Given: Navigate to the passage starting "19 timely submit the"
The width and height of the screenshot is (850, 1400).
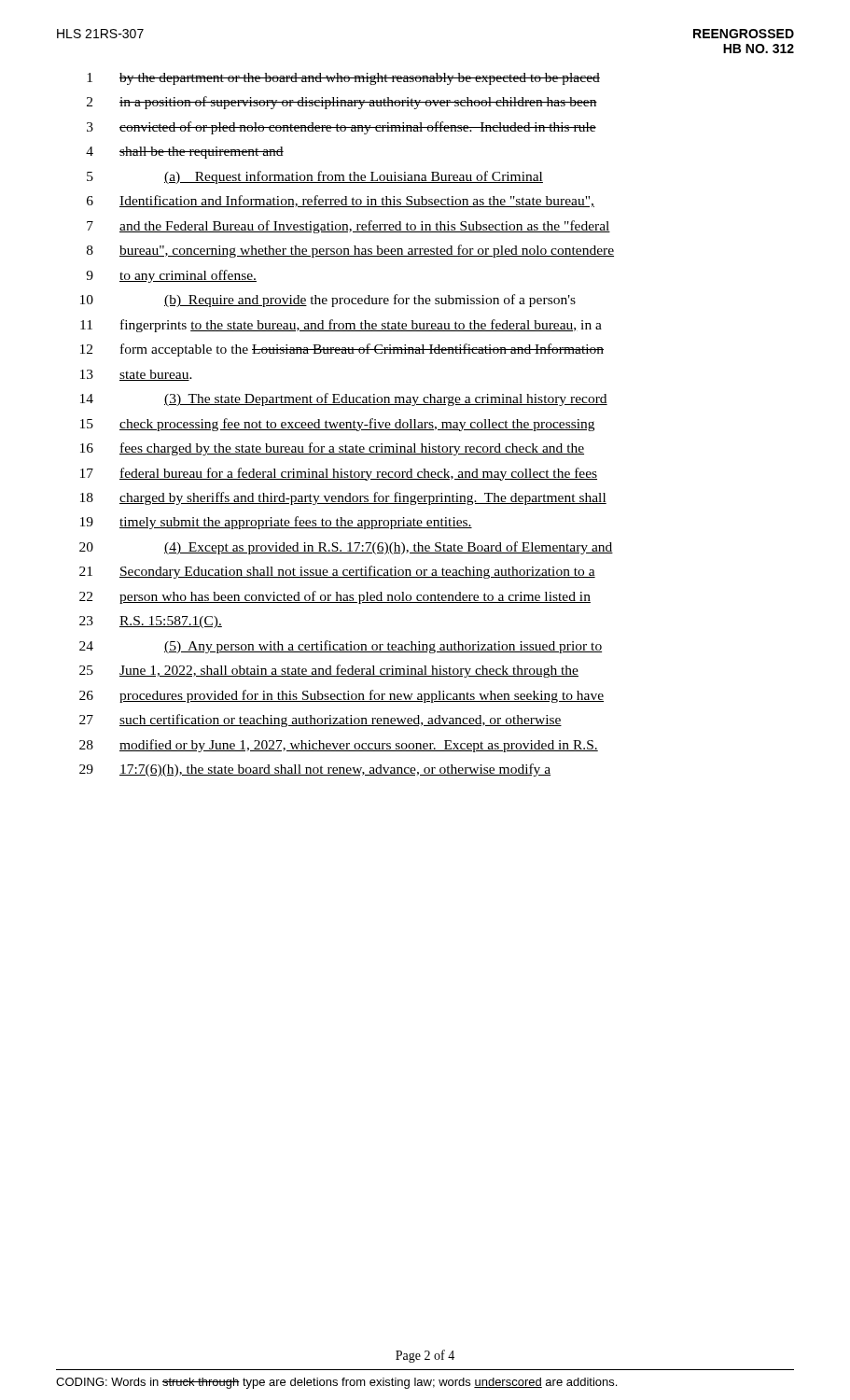Looking at the screenshot, I should [425, 522].
